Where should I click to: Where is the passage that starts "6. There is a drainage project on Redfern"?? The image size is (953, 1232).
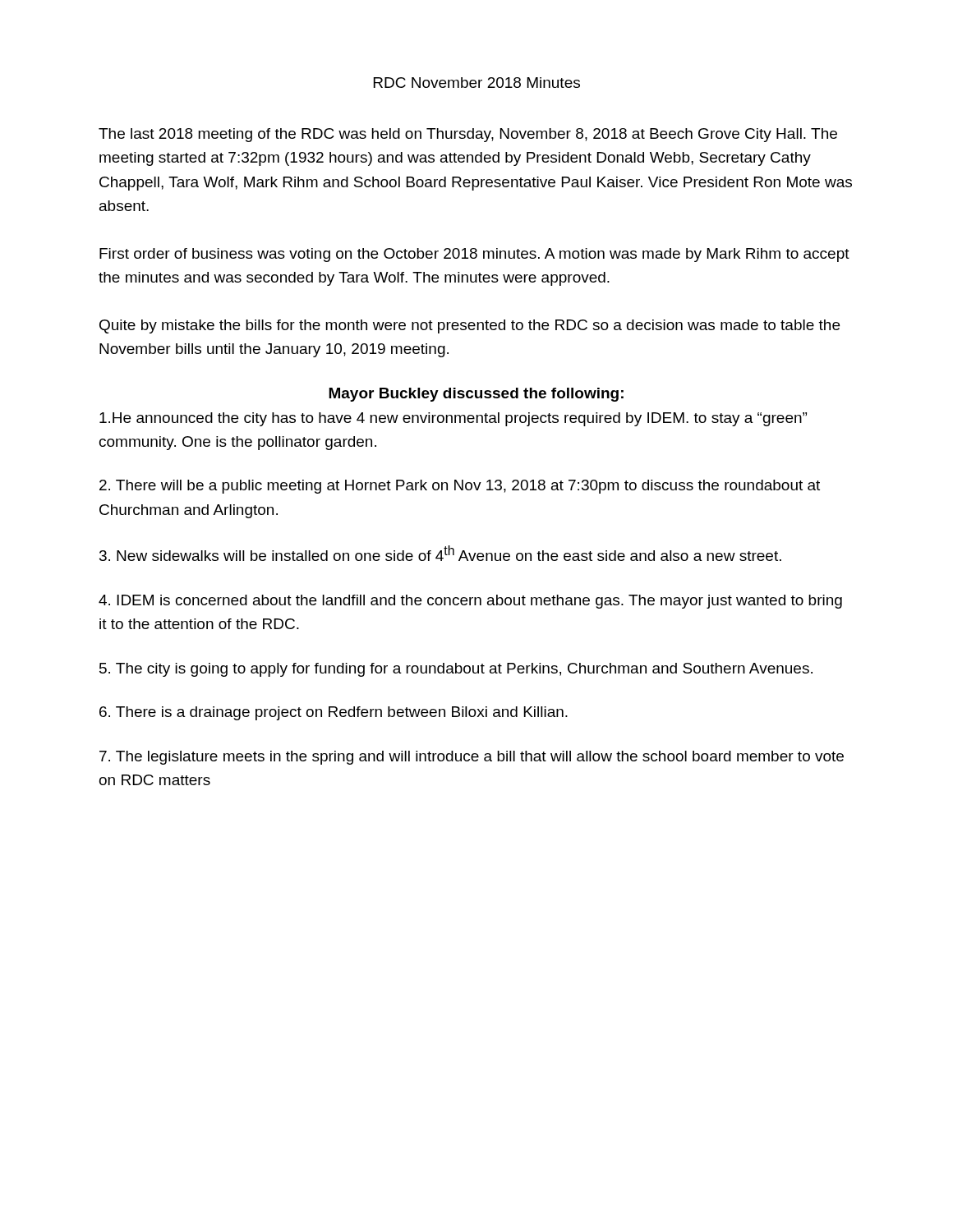(334, 712)
